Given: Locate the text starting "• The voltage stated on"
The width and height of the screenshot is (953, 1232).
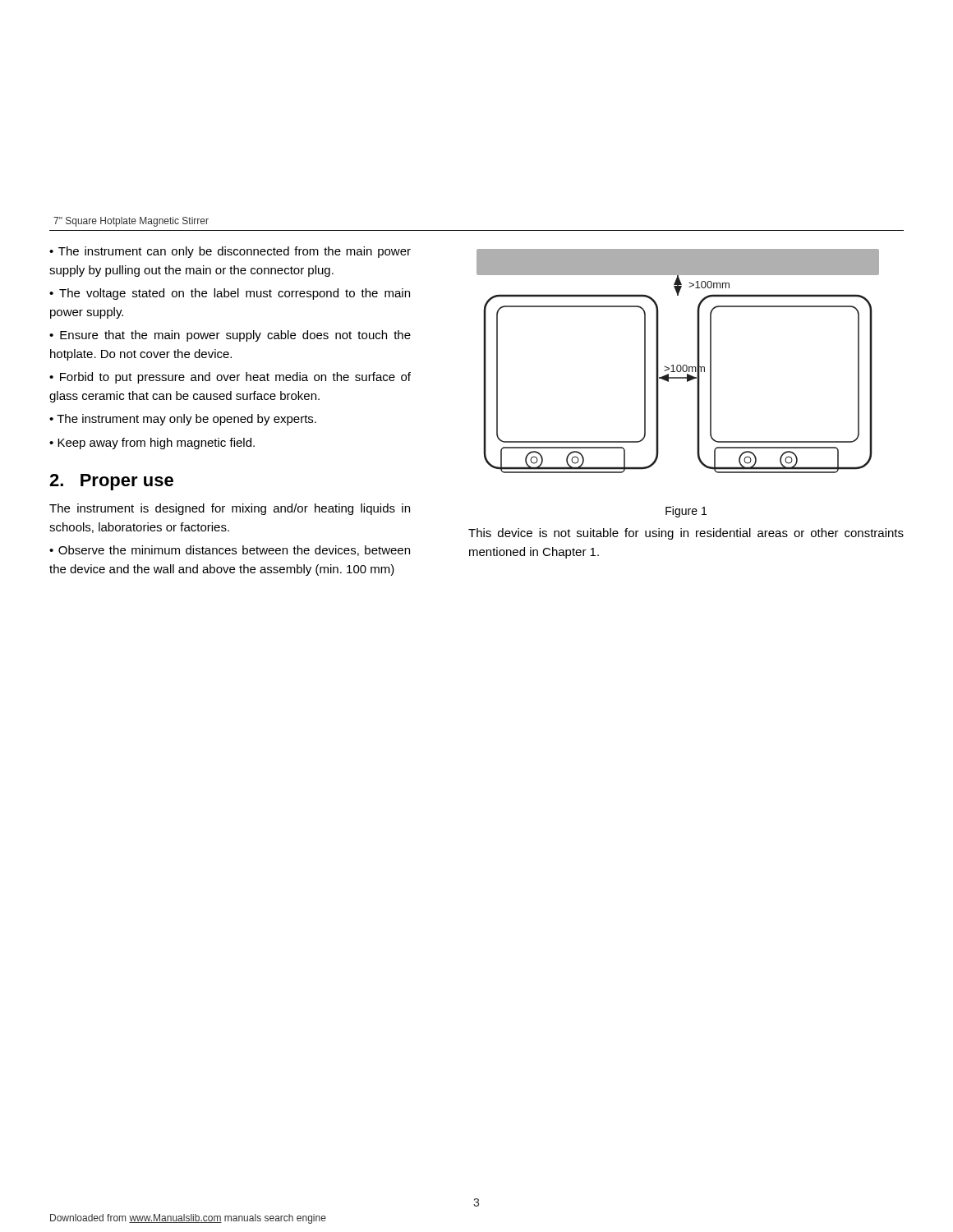Looking at the screenshot, I should click(230, 302).
